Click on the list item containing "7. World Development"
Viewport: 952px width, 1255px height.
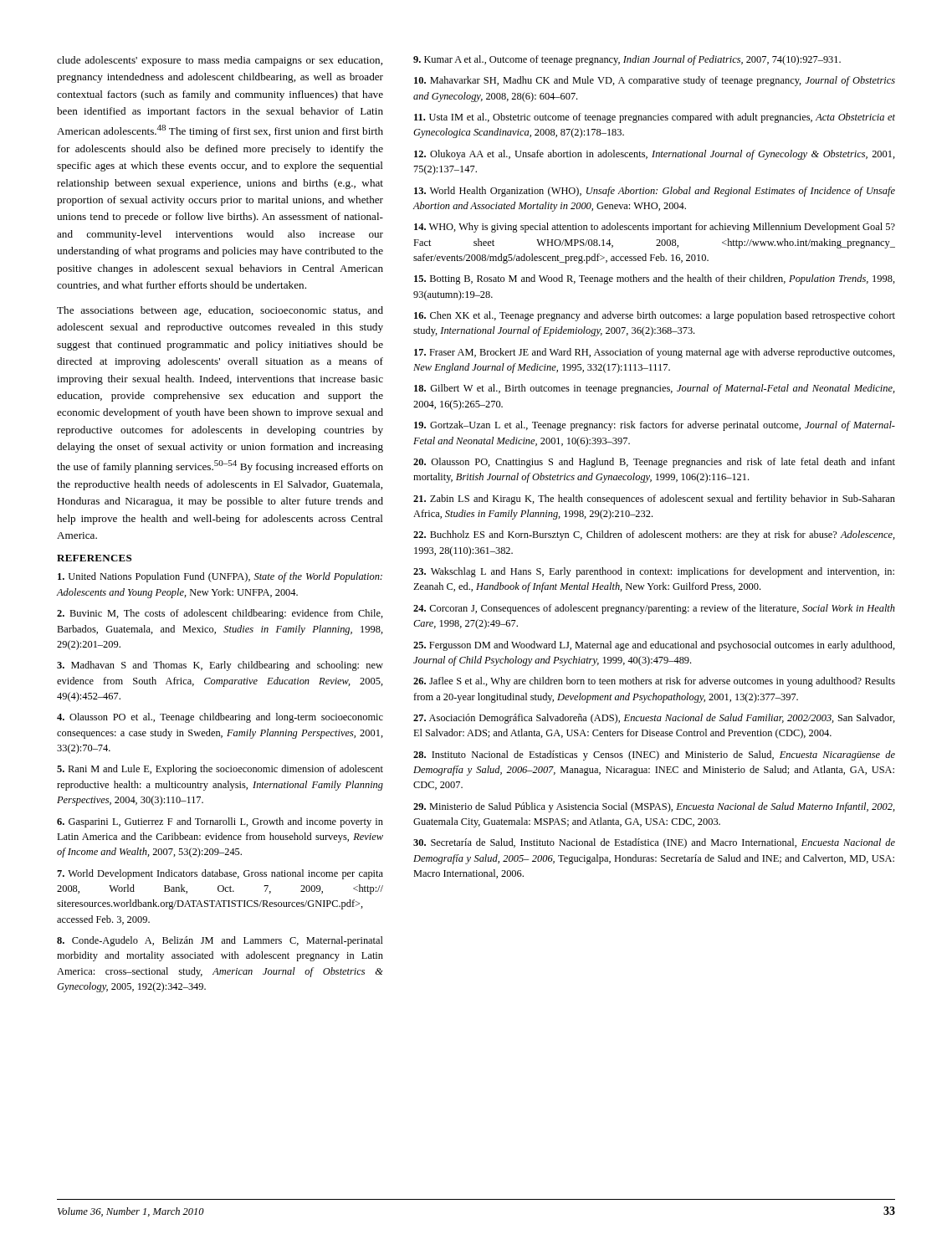click(x=220, y=896)
